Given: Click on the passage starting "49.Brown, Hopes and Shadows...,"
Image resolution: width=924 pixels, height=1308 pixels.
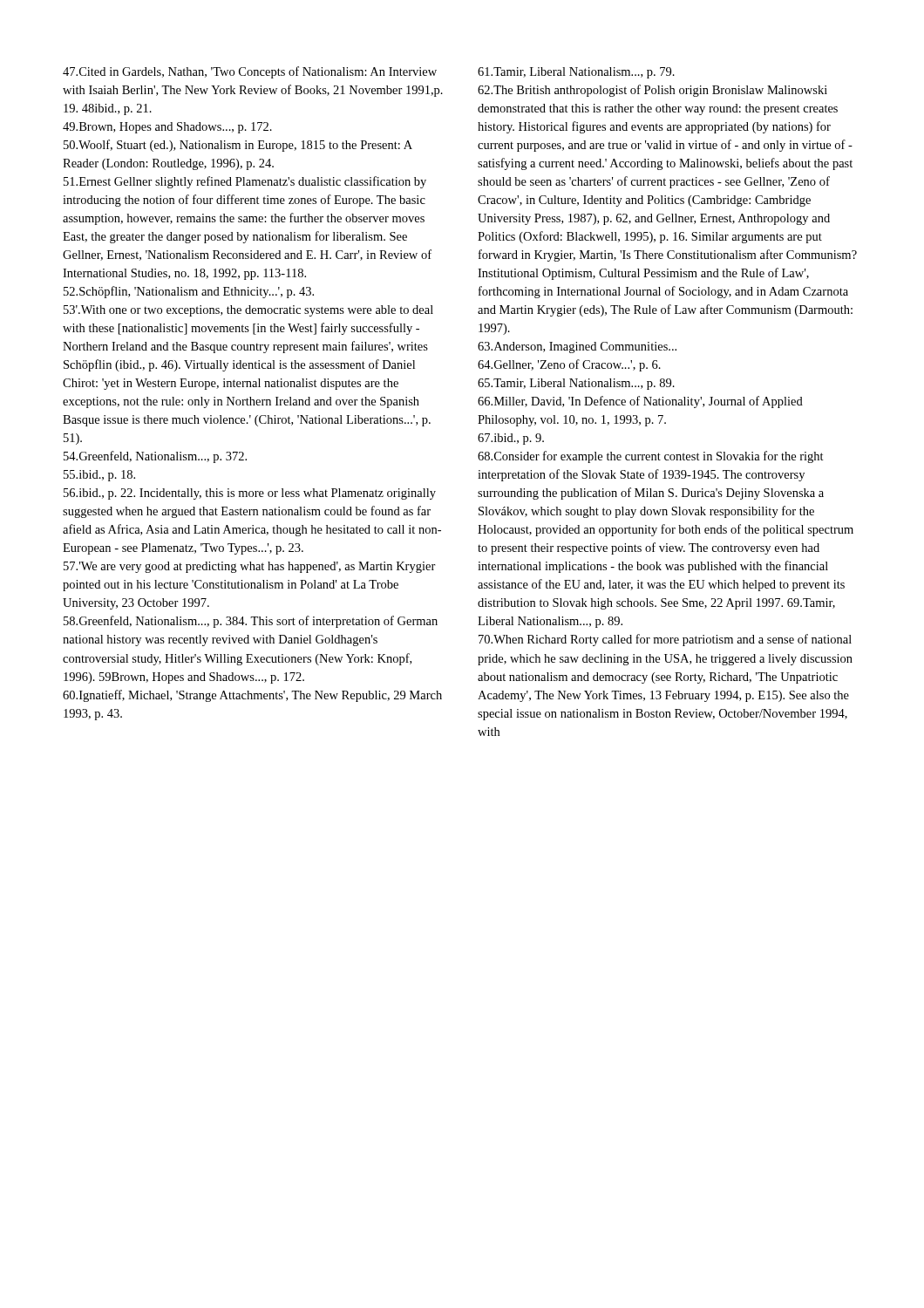Looking at the screenshot, I should [x=168, y=126].
